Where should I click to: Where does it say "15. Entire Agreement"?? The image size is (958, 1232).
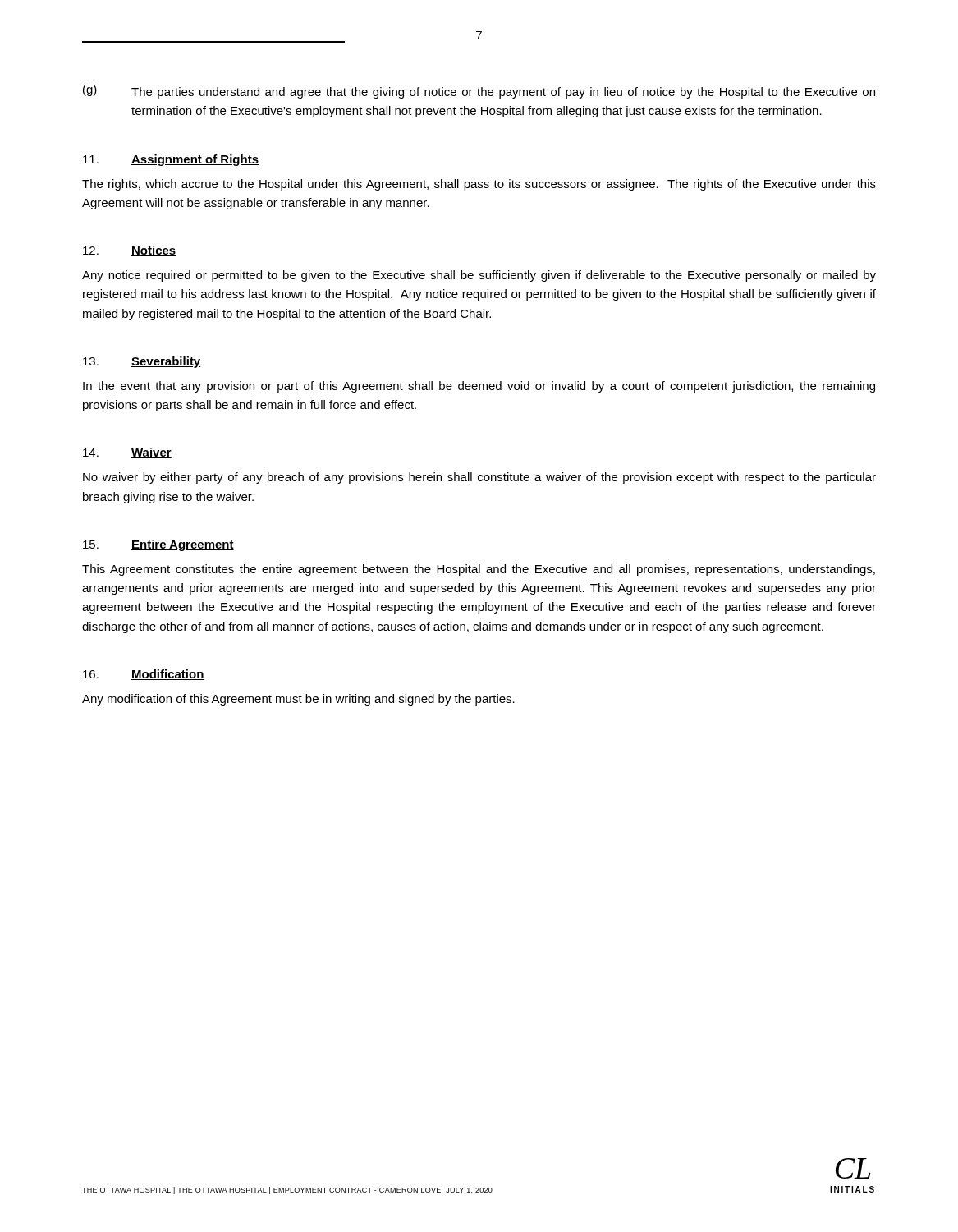tap(158, 544)
